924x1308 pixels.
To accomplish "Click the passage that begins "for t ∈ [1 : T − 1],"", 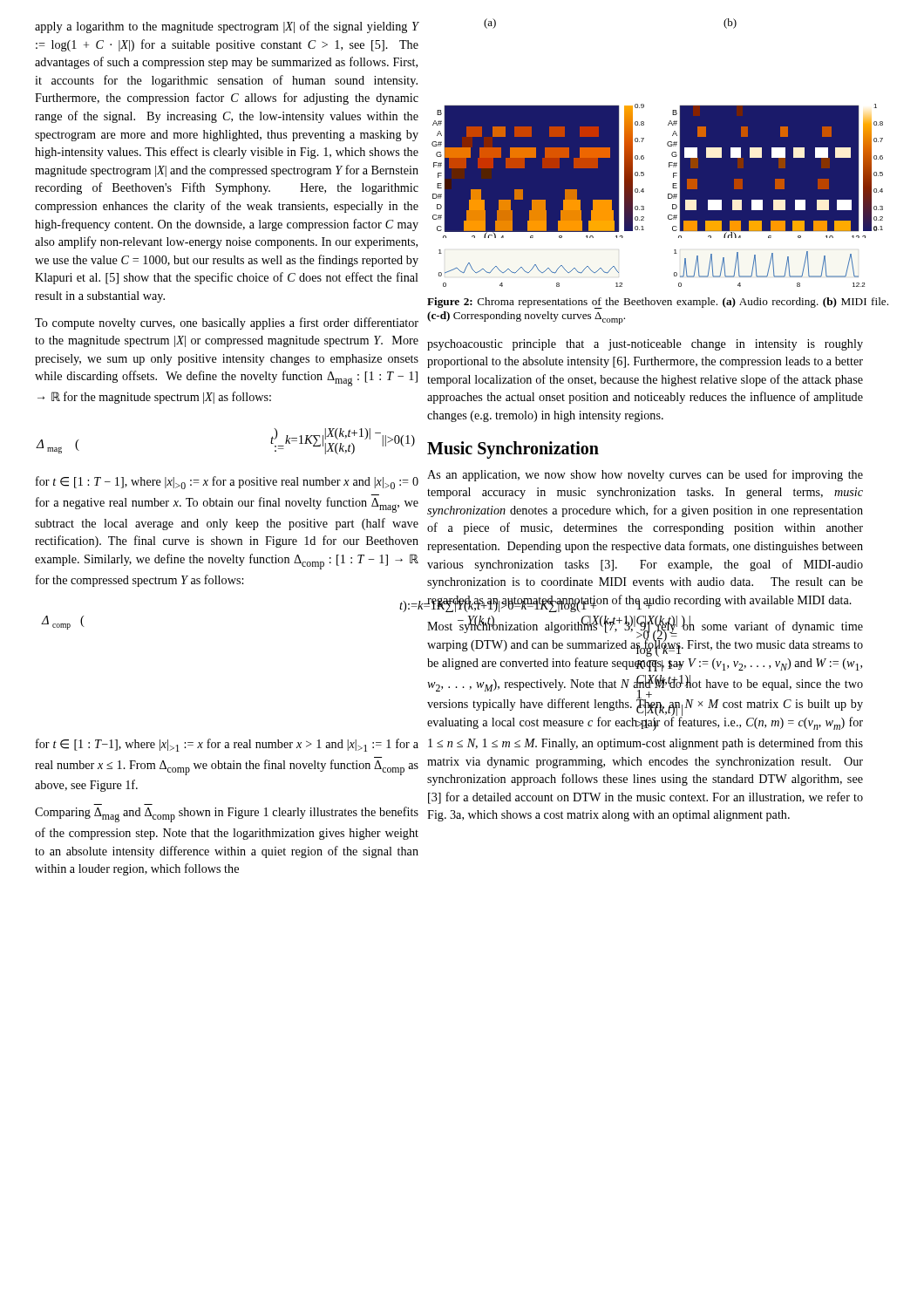I will point(227,531).
